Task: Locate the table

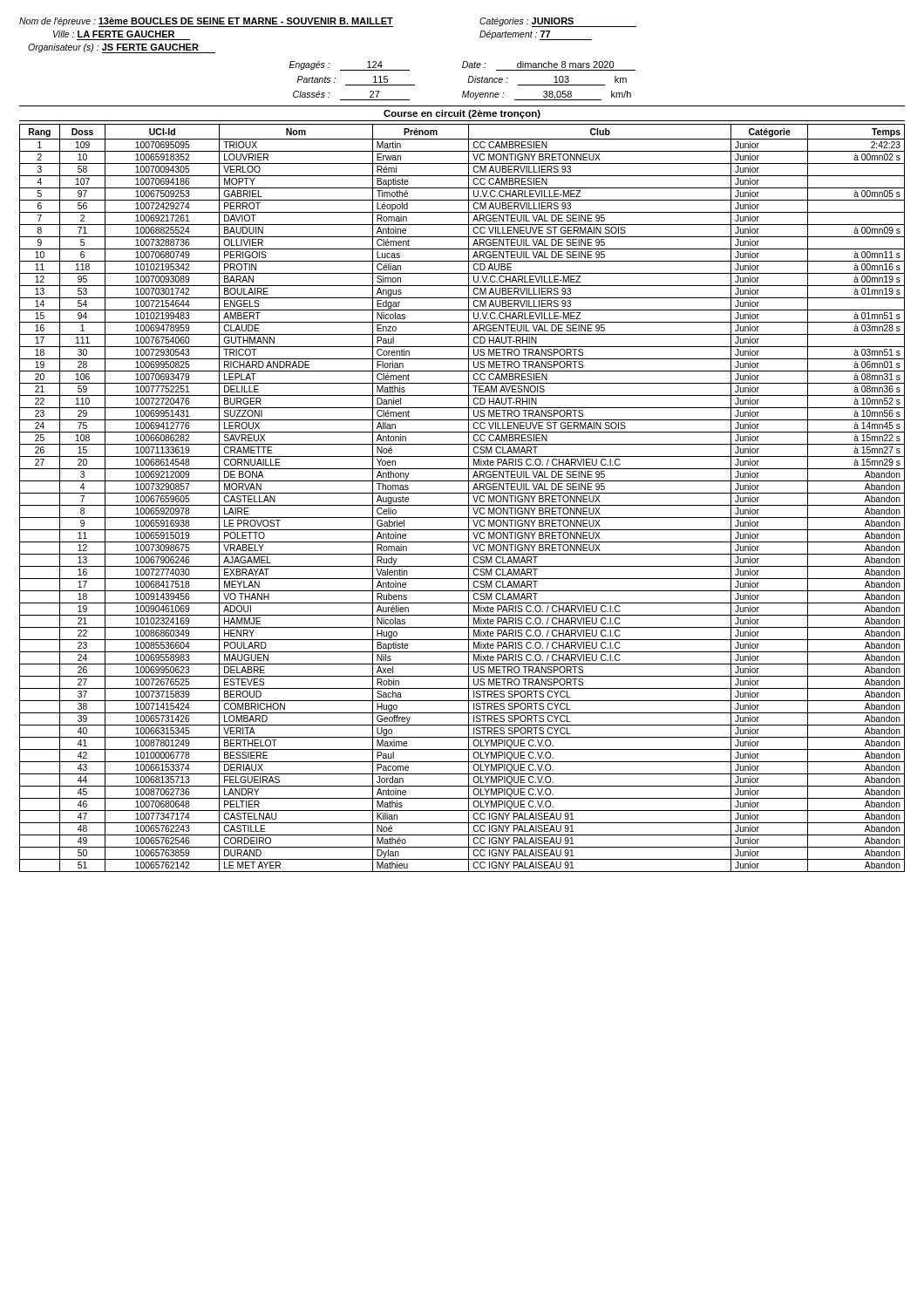Action: (x=462, y=498)
